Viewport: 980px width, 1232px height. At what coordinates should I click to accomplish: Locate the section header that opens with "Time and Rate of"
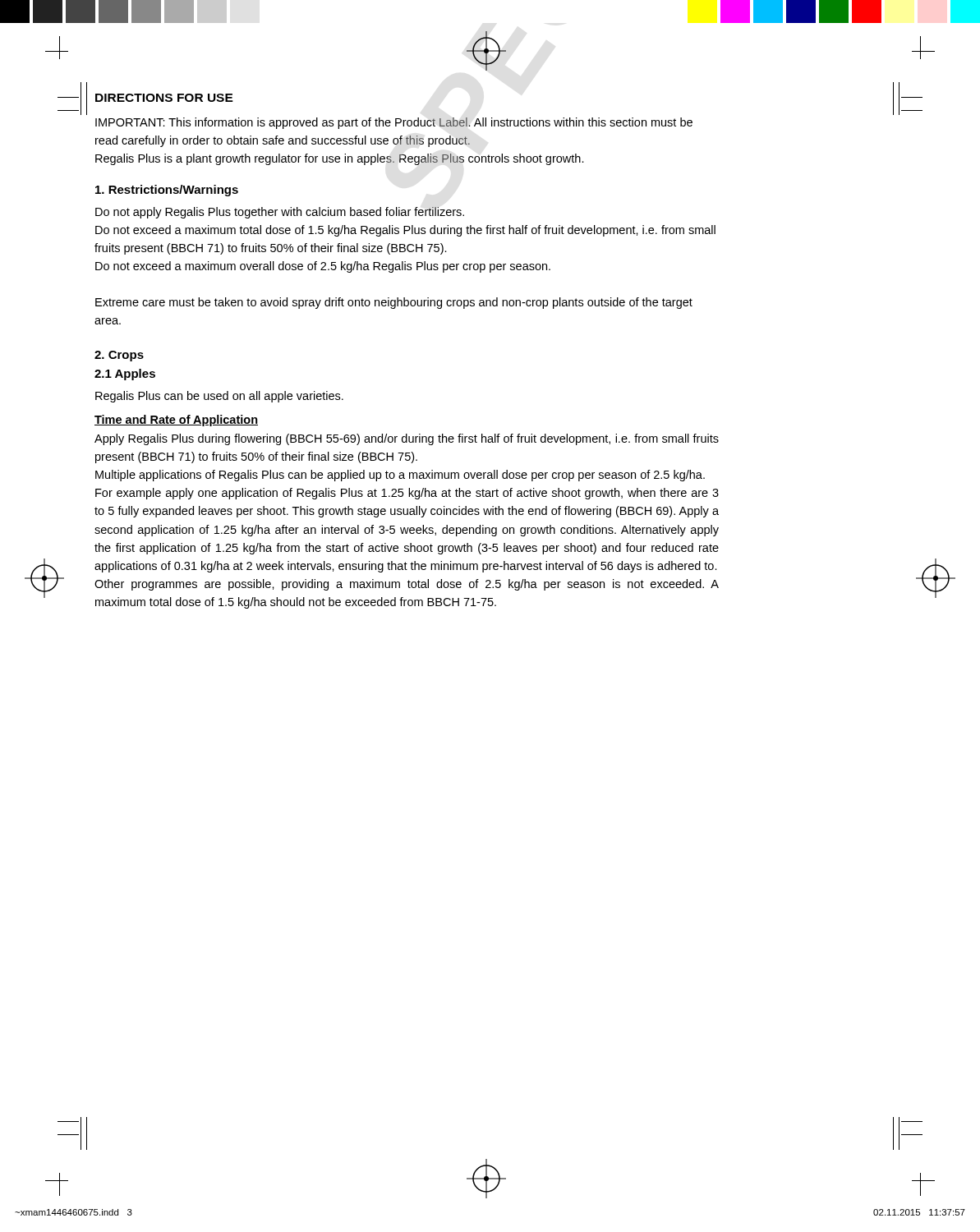tap(176, 420)
